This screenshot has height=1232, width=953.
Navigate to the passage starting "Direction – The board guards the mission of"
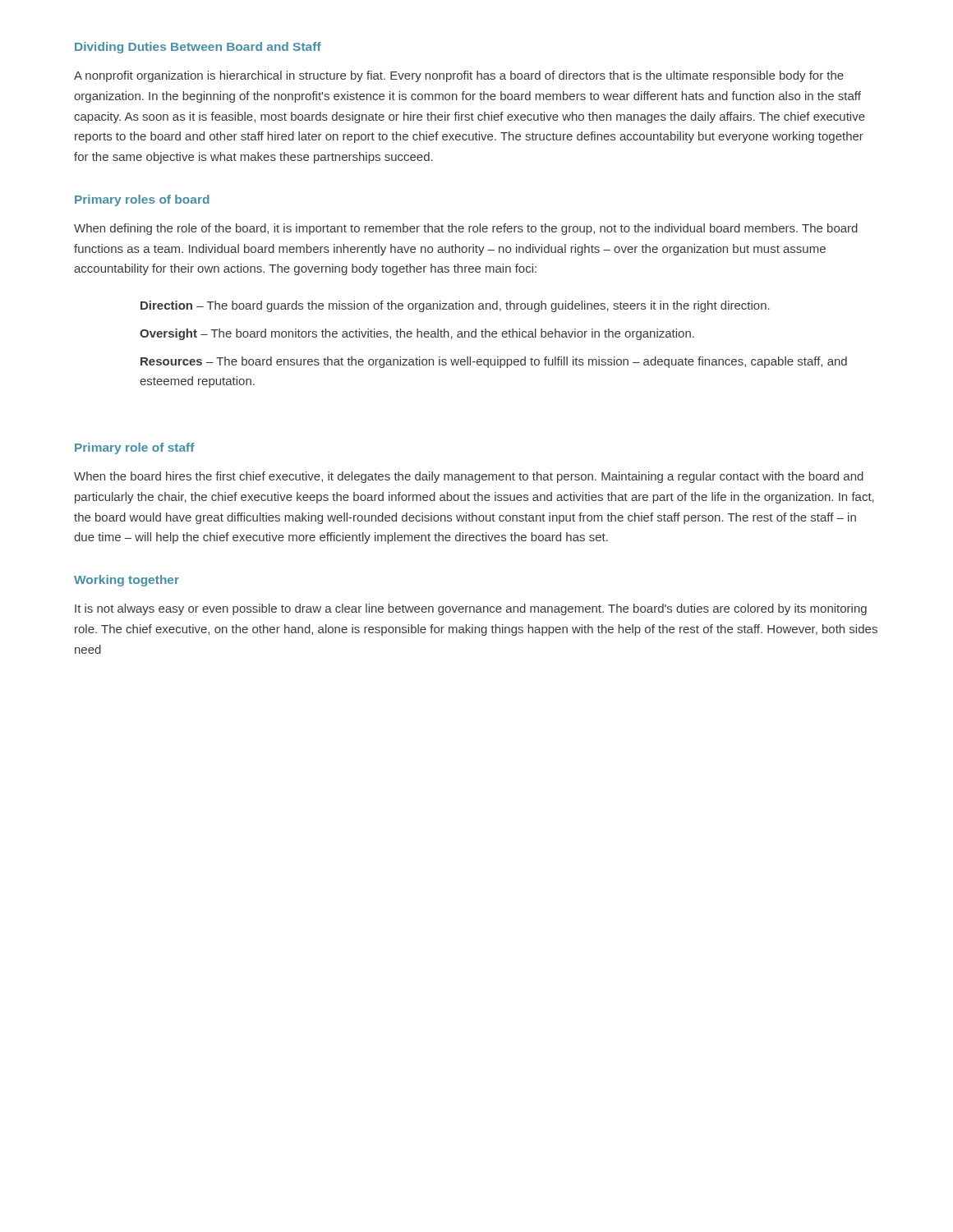[x=455, y=305]
